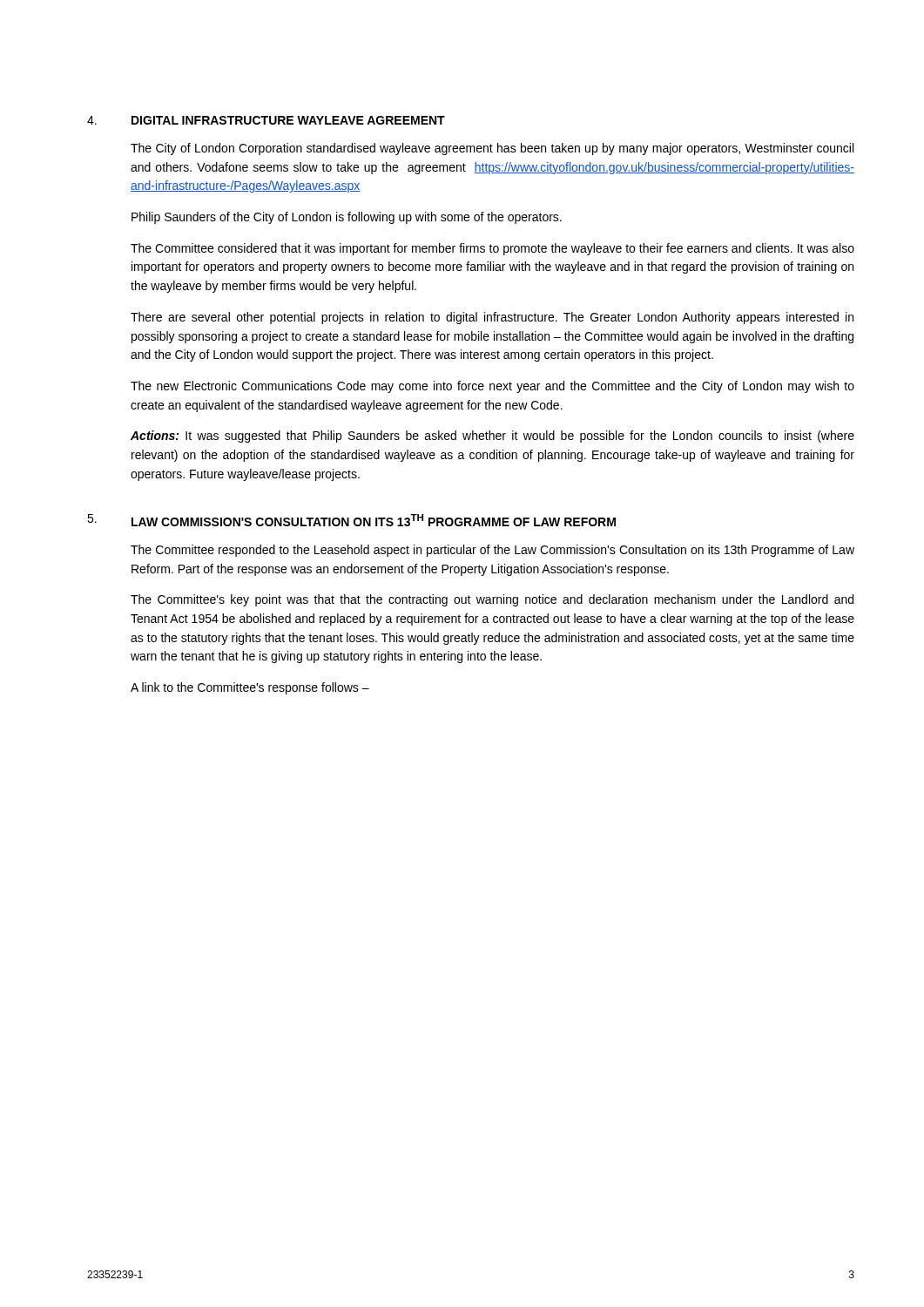Point to the block beginning "There are several other potential projects in"
Viewport: 924px width, 1307px height.
(492, 336)
